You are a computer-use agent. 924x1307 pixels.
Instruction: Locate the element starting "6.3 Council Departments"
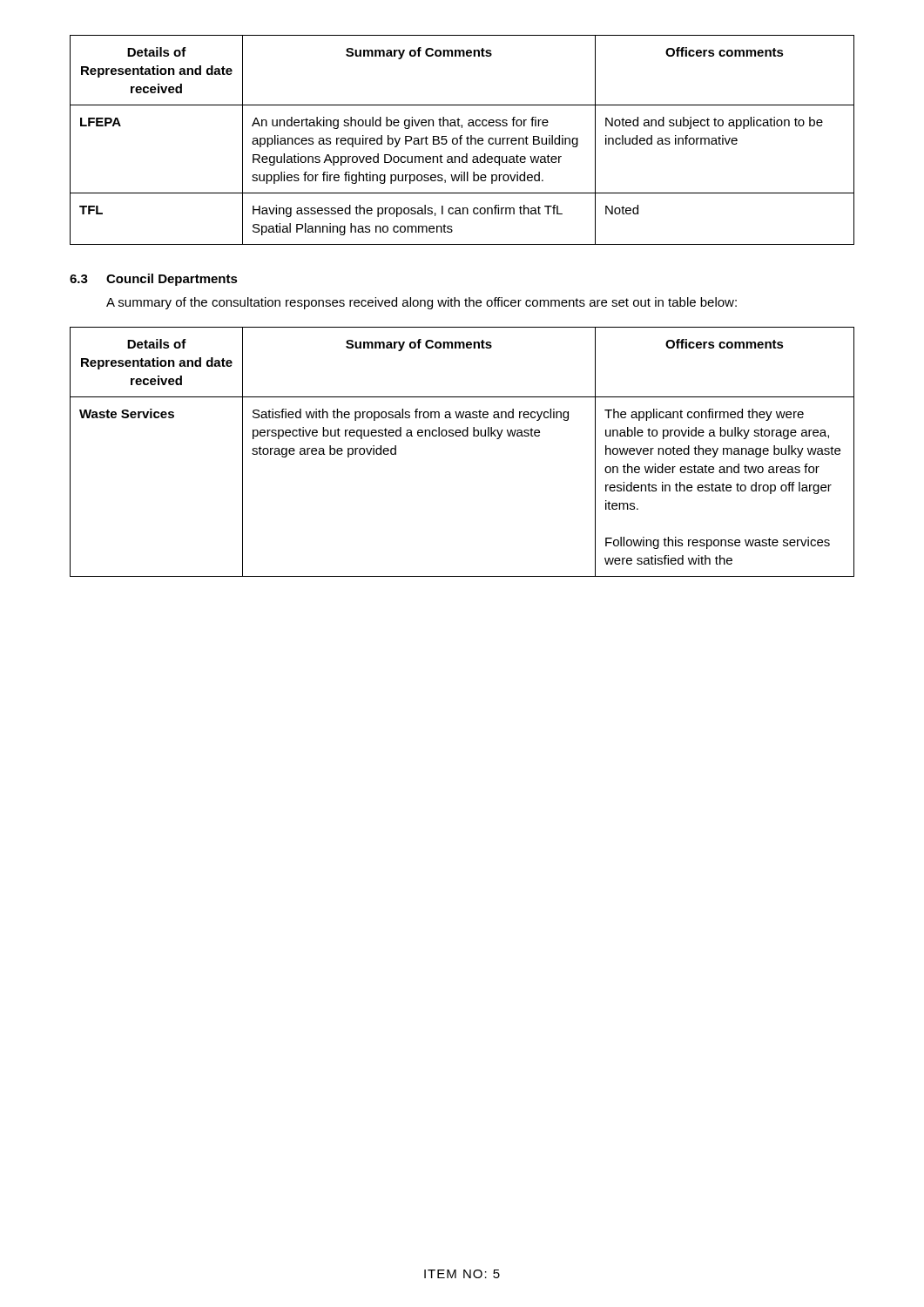[154, 278]
